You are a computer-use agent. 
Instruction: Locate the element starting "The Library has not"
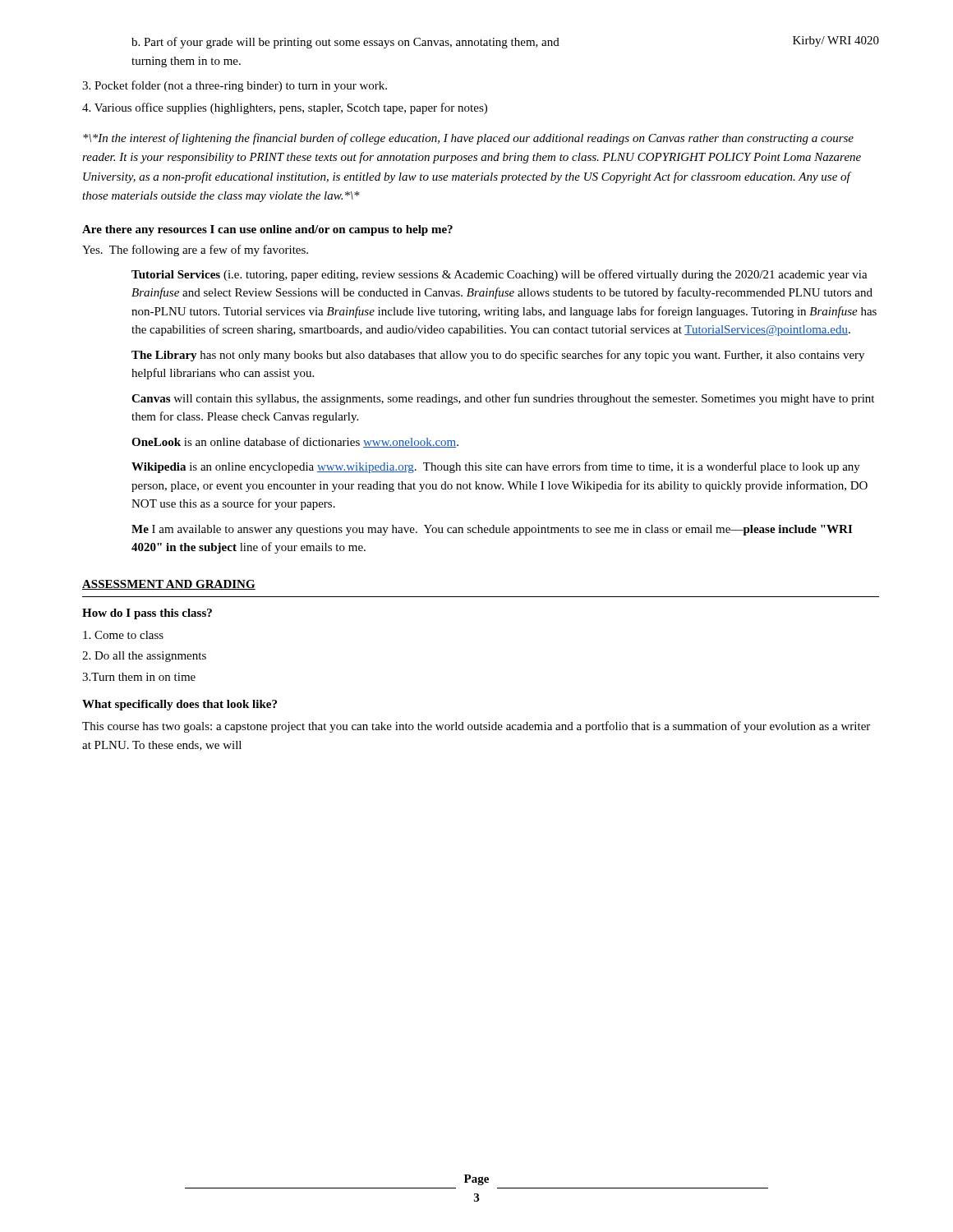pos(498,364)
